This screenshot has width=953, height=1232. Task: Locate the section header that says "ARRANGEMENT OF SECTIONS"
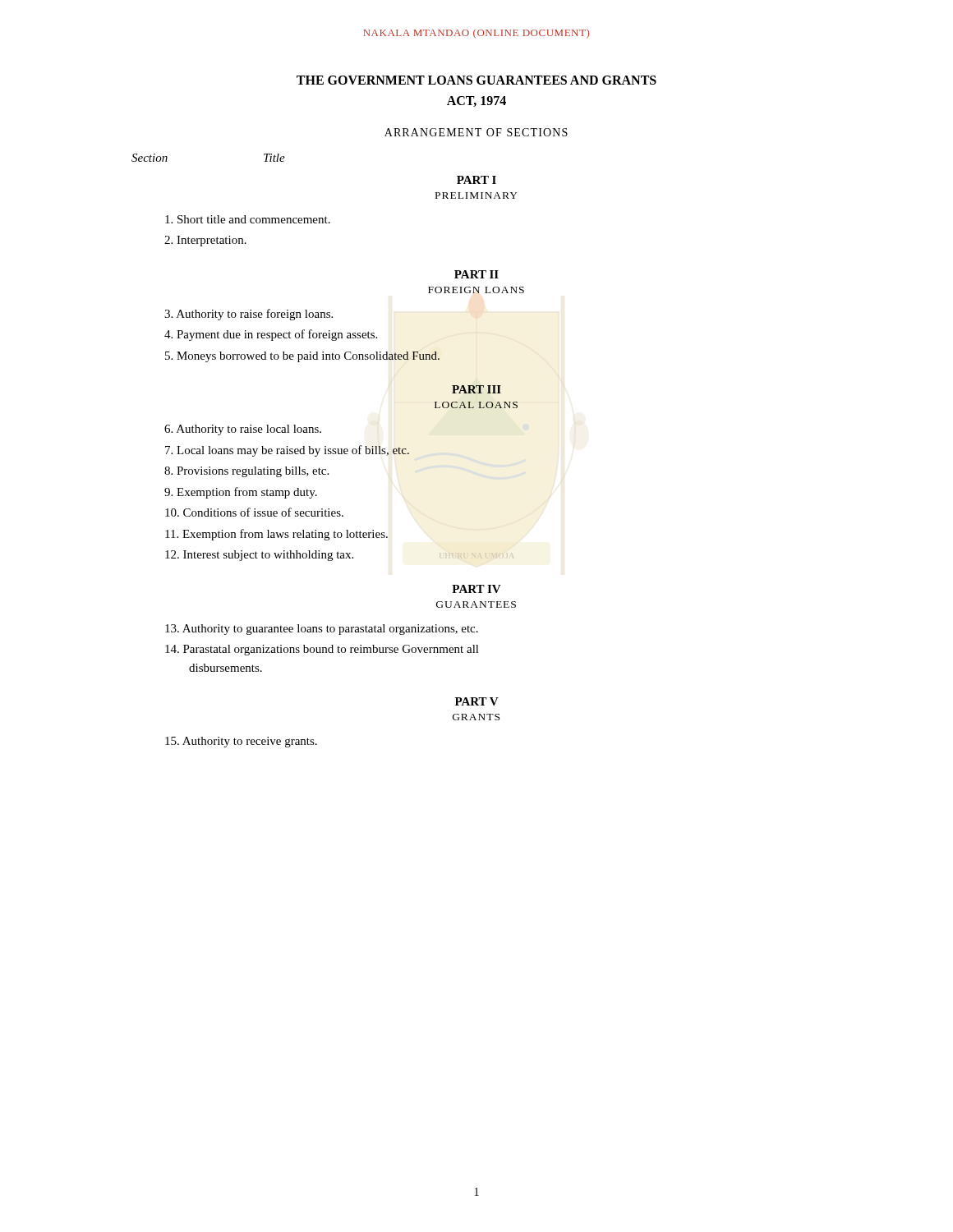click(476, 132)
